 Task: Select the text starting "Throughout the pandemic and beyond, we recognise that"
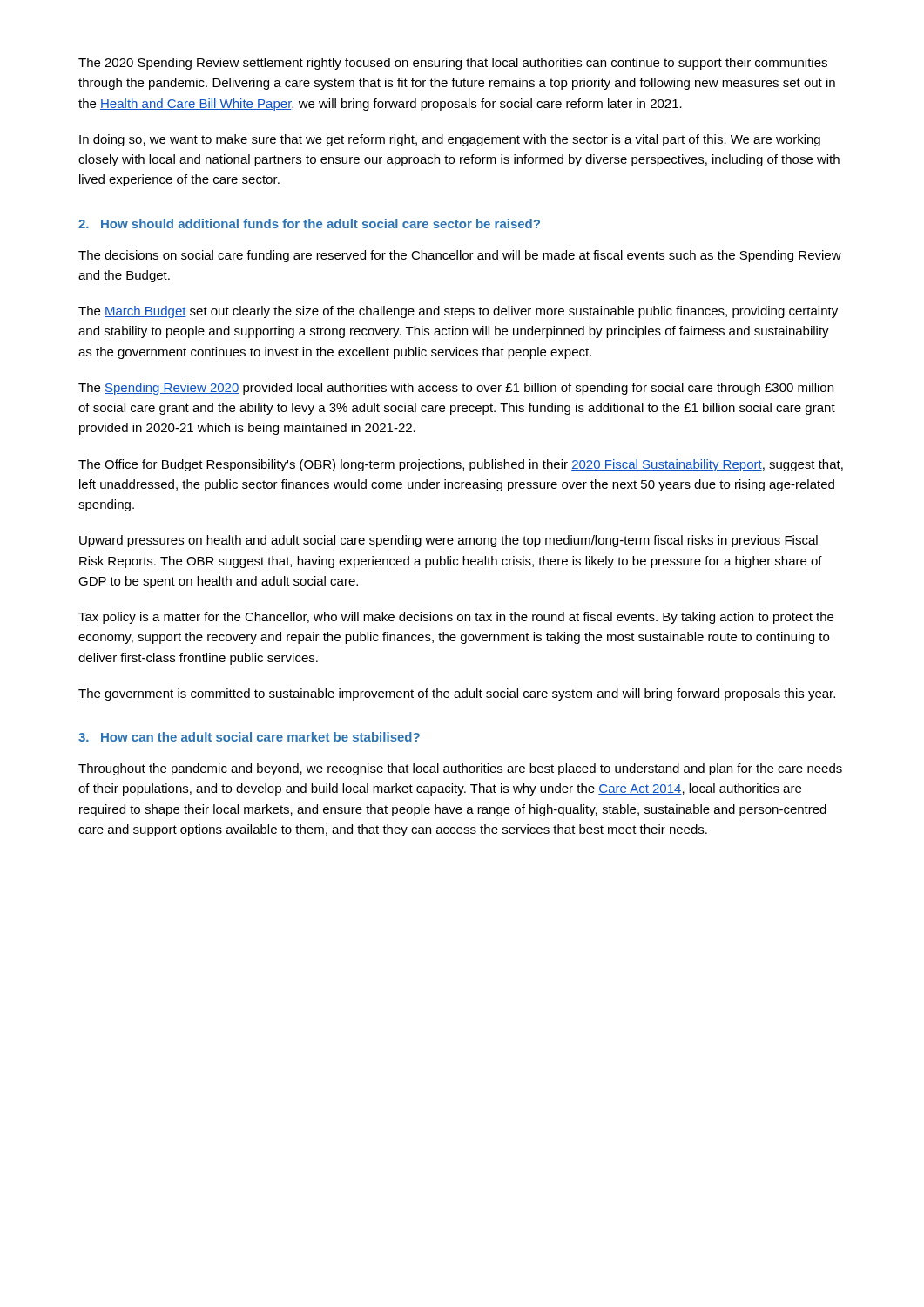point(460,798)
